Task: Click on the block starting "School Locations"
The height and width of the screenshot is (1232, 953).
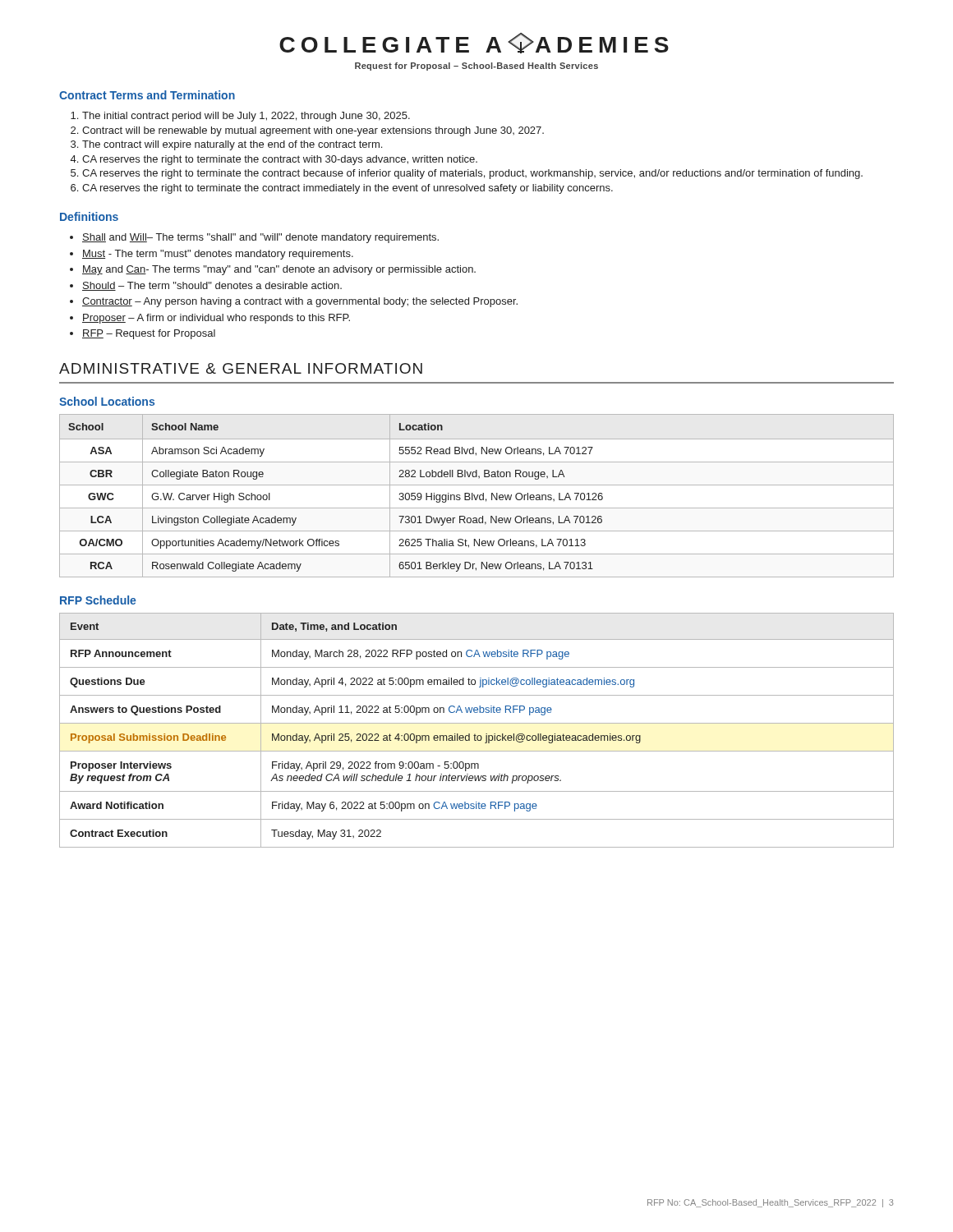Action: pos(107,401)
